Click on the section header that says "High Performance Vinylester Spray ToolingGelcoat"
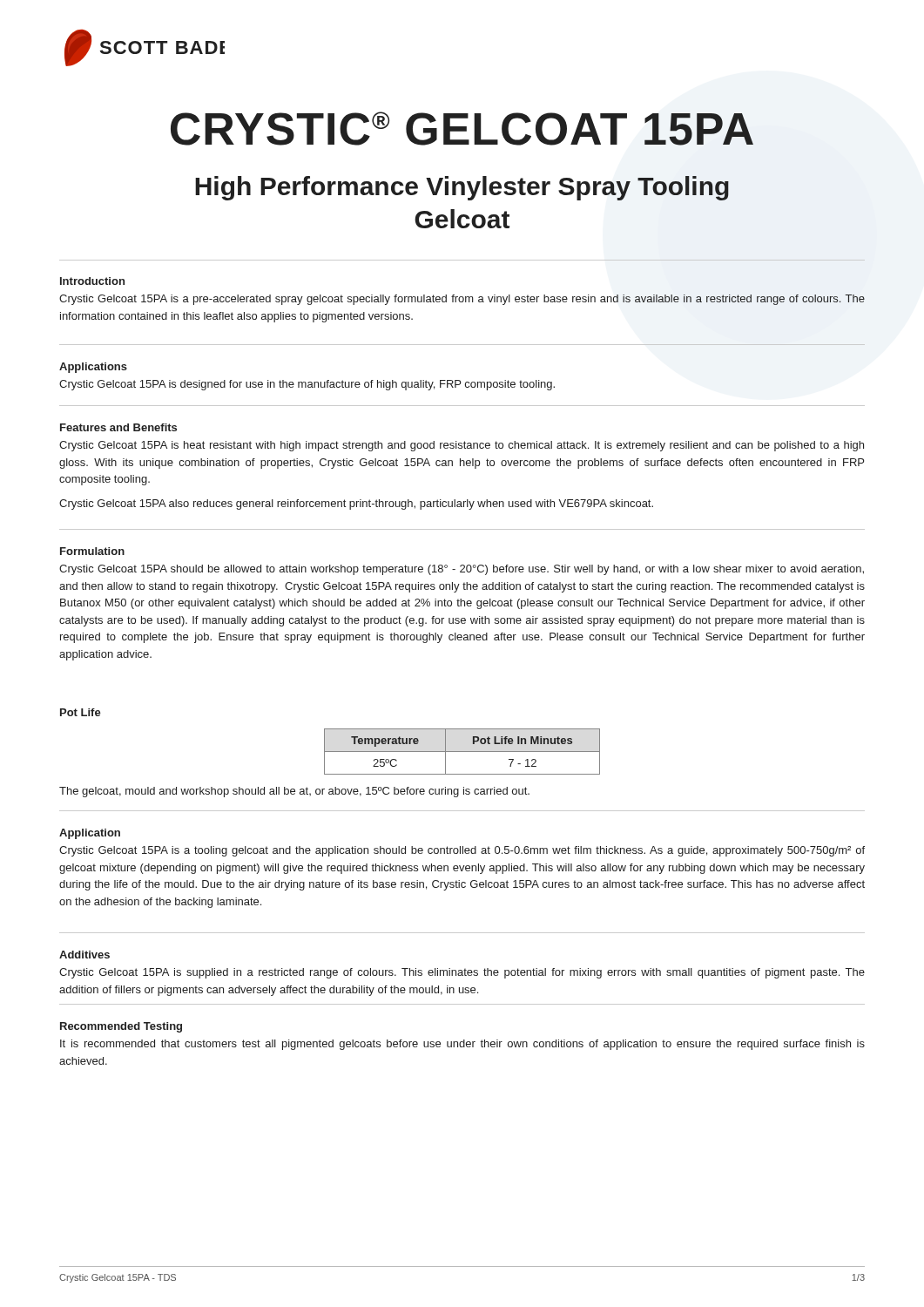 [x=462, y=203]
